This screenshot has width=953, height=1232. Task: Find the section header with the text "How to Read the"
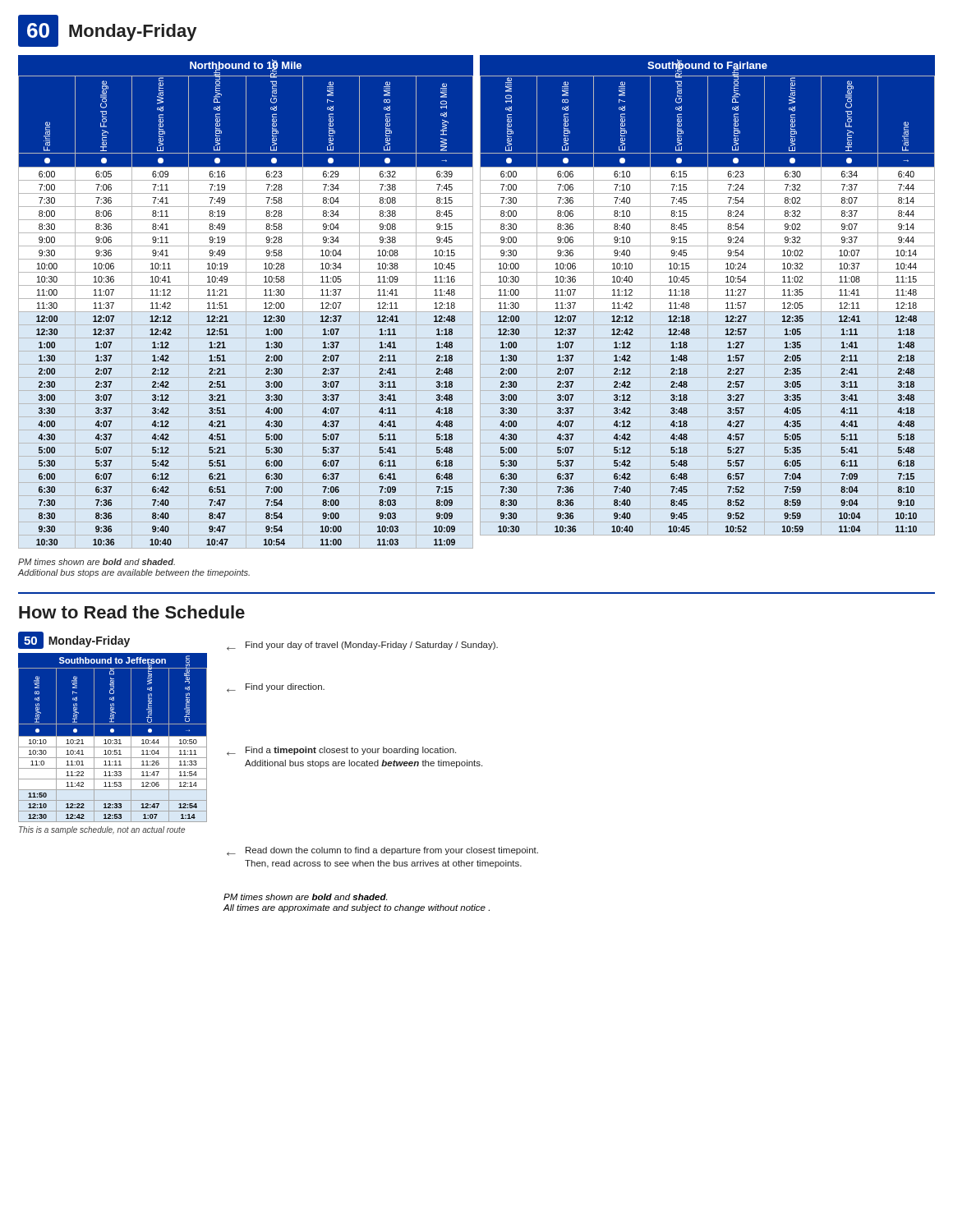[132, 612]
